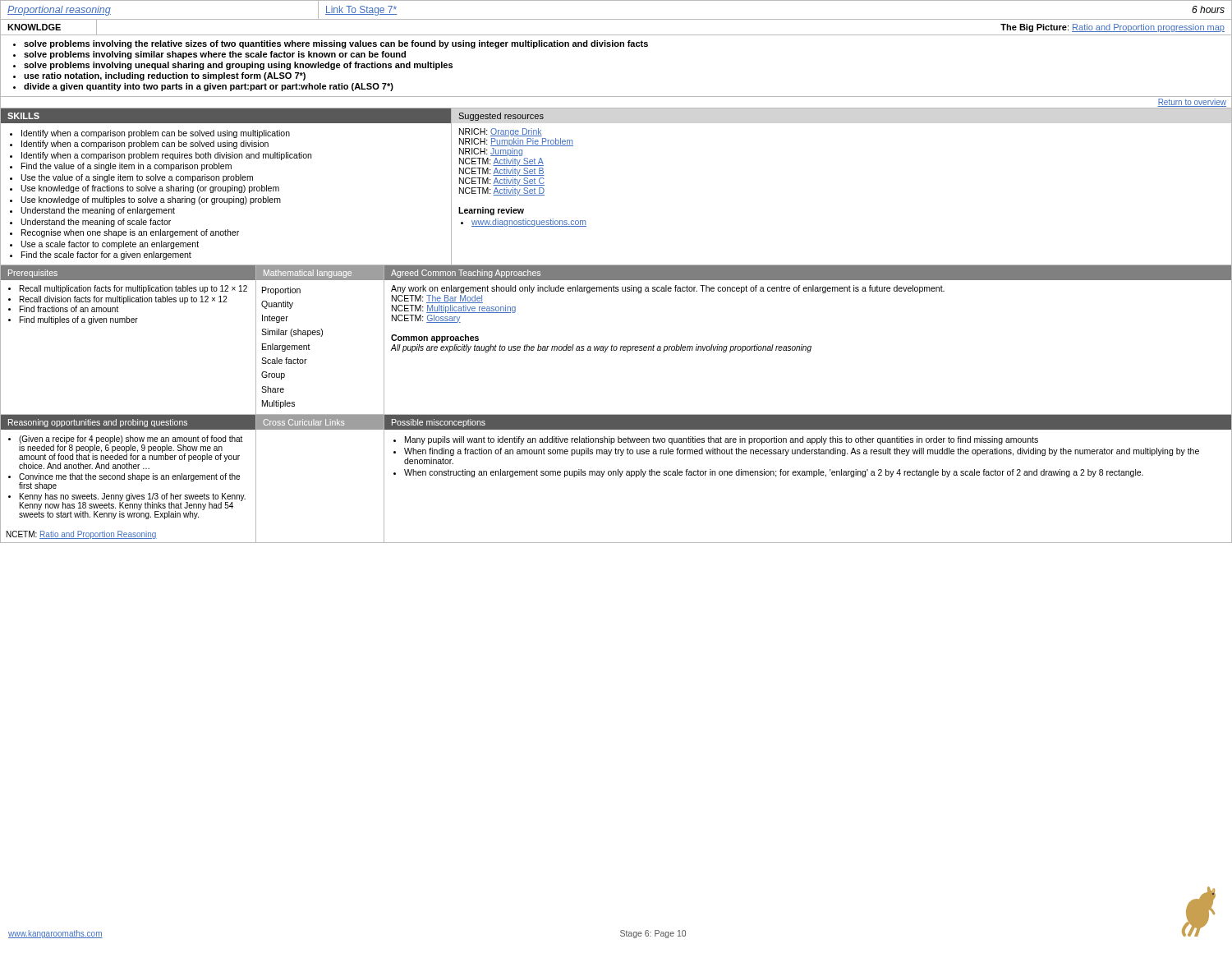The image size is (1232, 953).
Task: Locate the element starting "Kenny has no sweets. Jenny gives"
Action: pos(133,506)
